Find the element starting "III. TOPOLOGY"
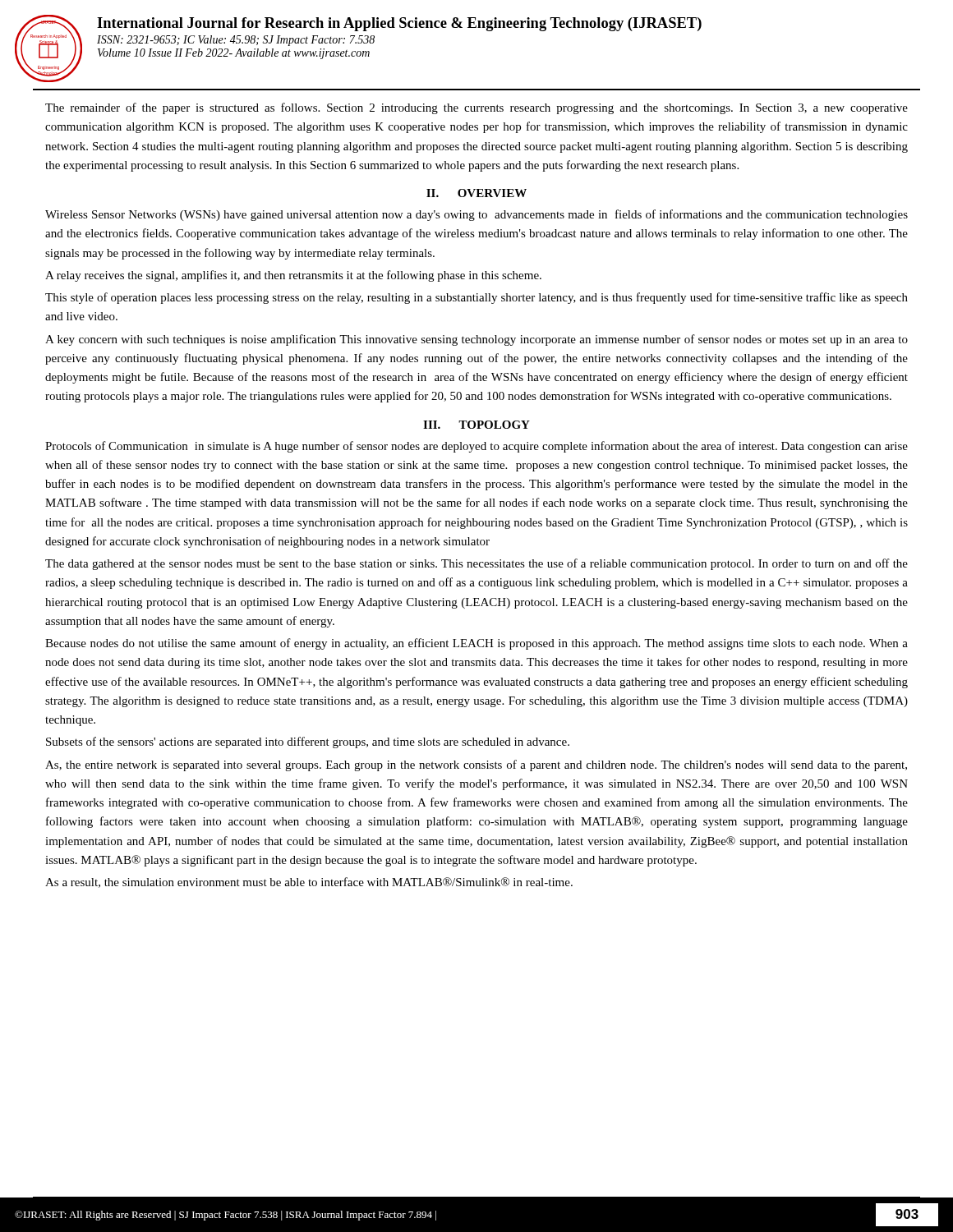 point(476,424)
